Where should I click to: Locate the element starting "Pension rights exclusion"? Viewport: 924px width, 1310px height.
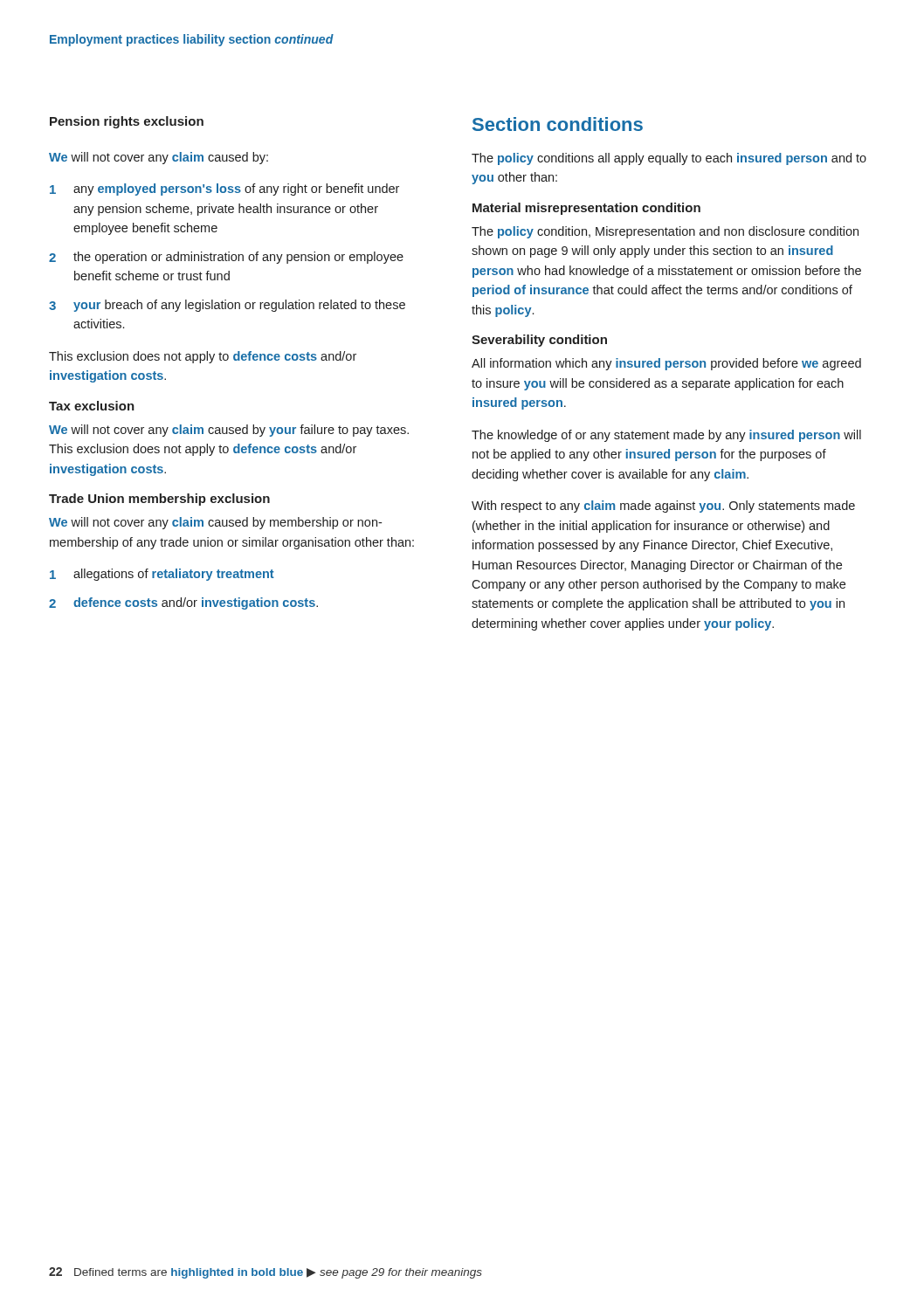point(127,122)
